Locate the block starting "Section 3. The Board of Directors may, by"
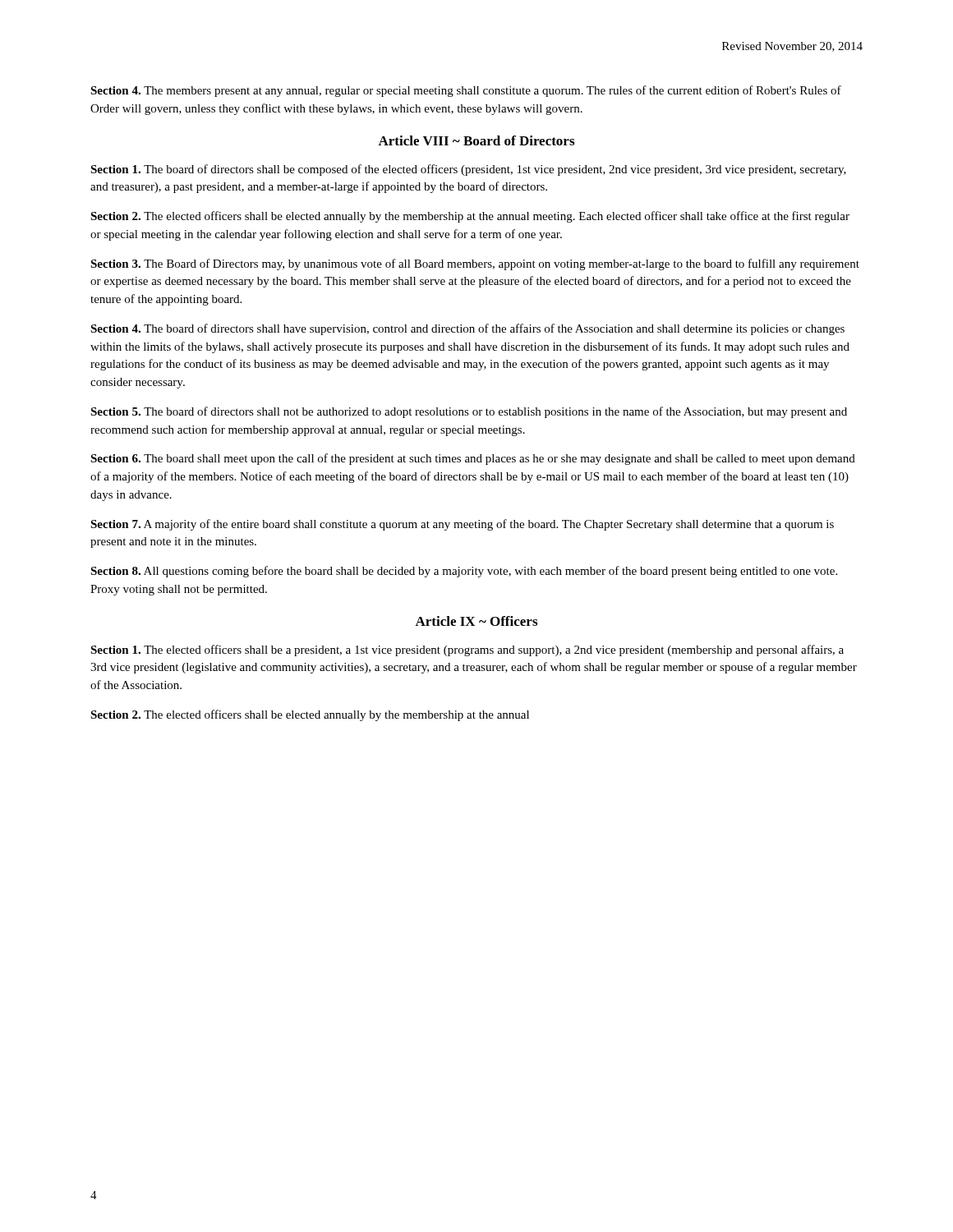 475,281
